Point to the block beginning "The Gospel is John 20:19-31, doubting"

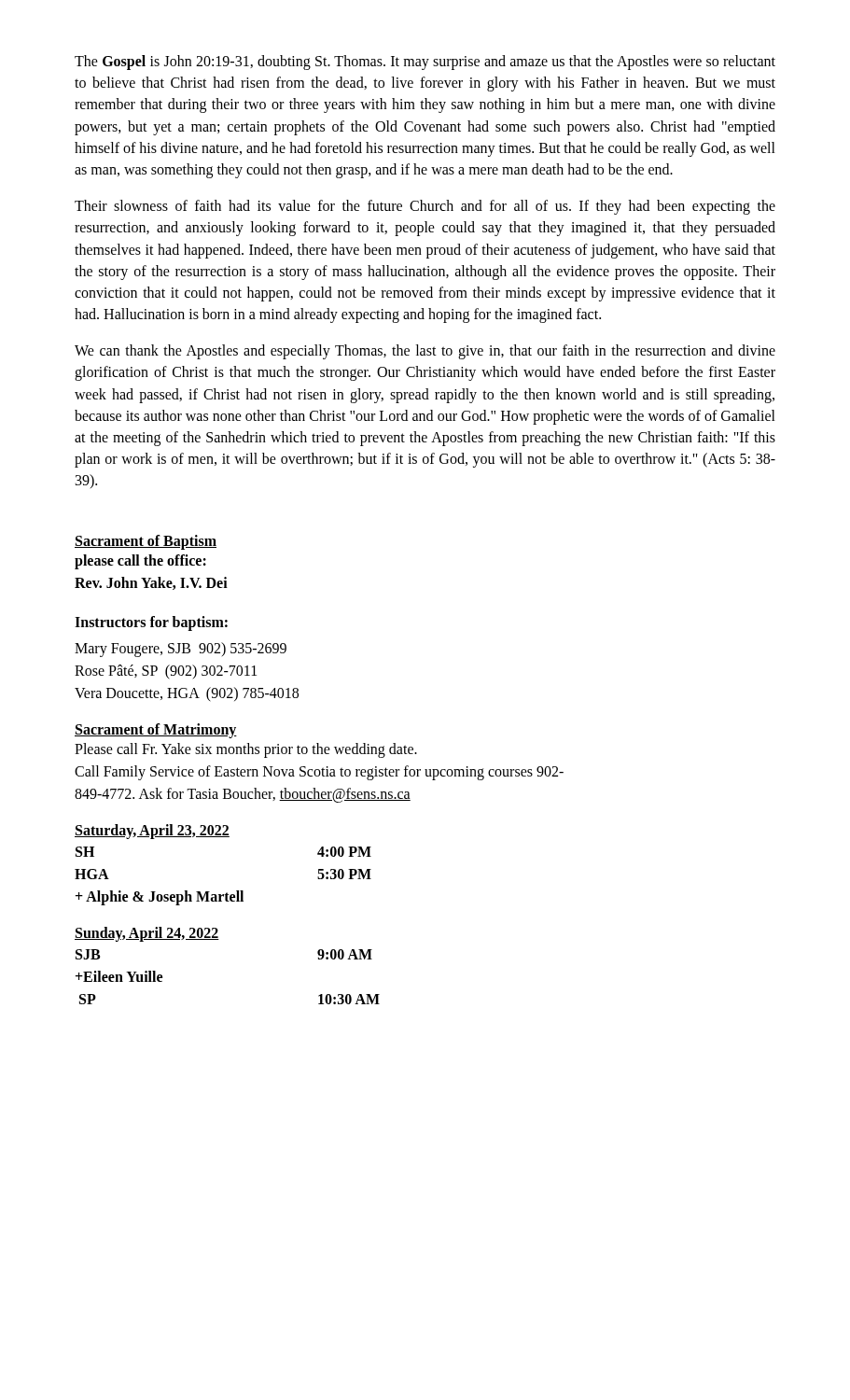tap(425, 115)
